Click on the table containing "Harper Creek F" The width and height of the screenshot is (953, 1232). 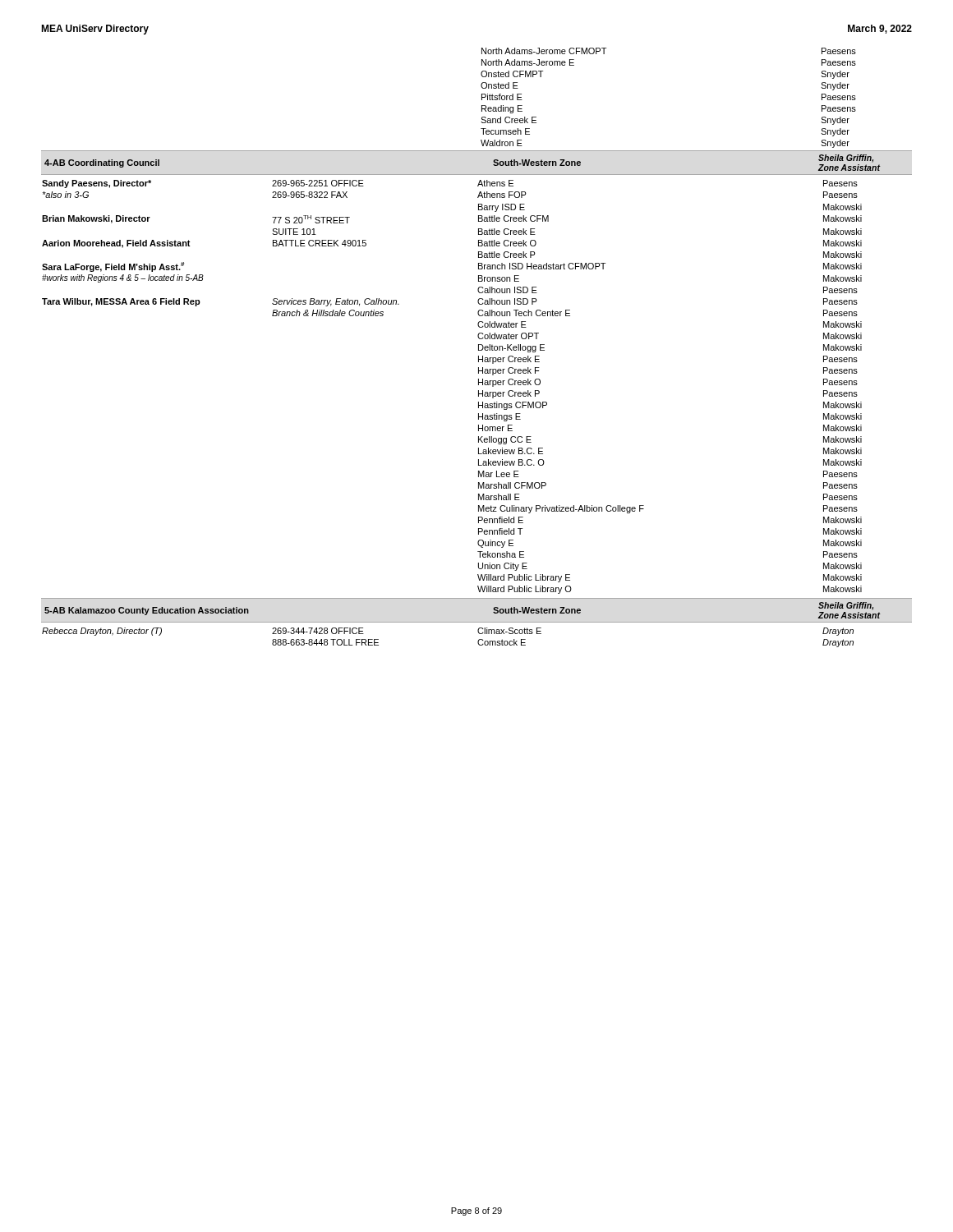point(476,386)
